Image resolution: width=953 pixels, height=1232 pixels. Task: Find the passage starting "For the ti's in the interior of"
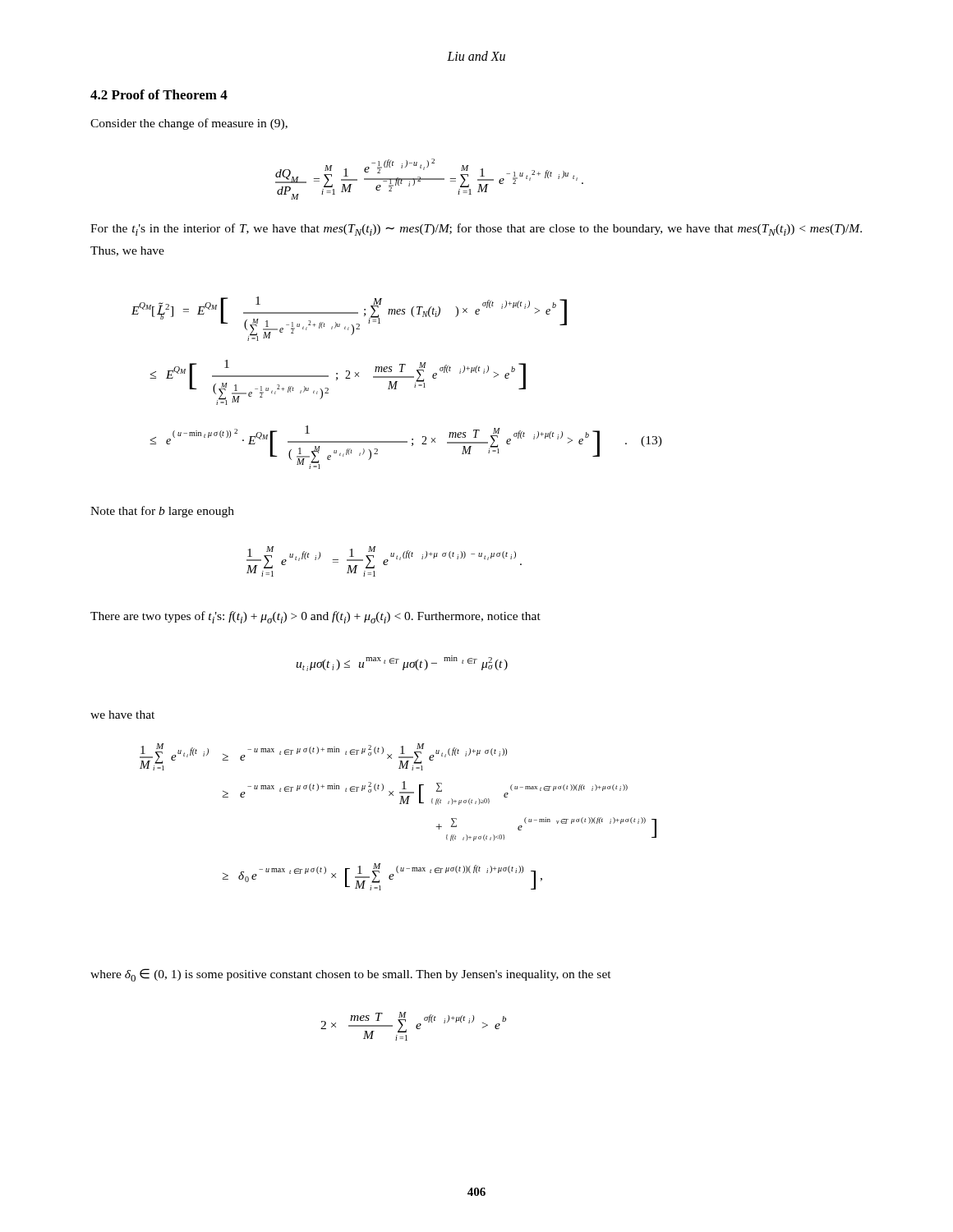pos(476,239)
